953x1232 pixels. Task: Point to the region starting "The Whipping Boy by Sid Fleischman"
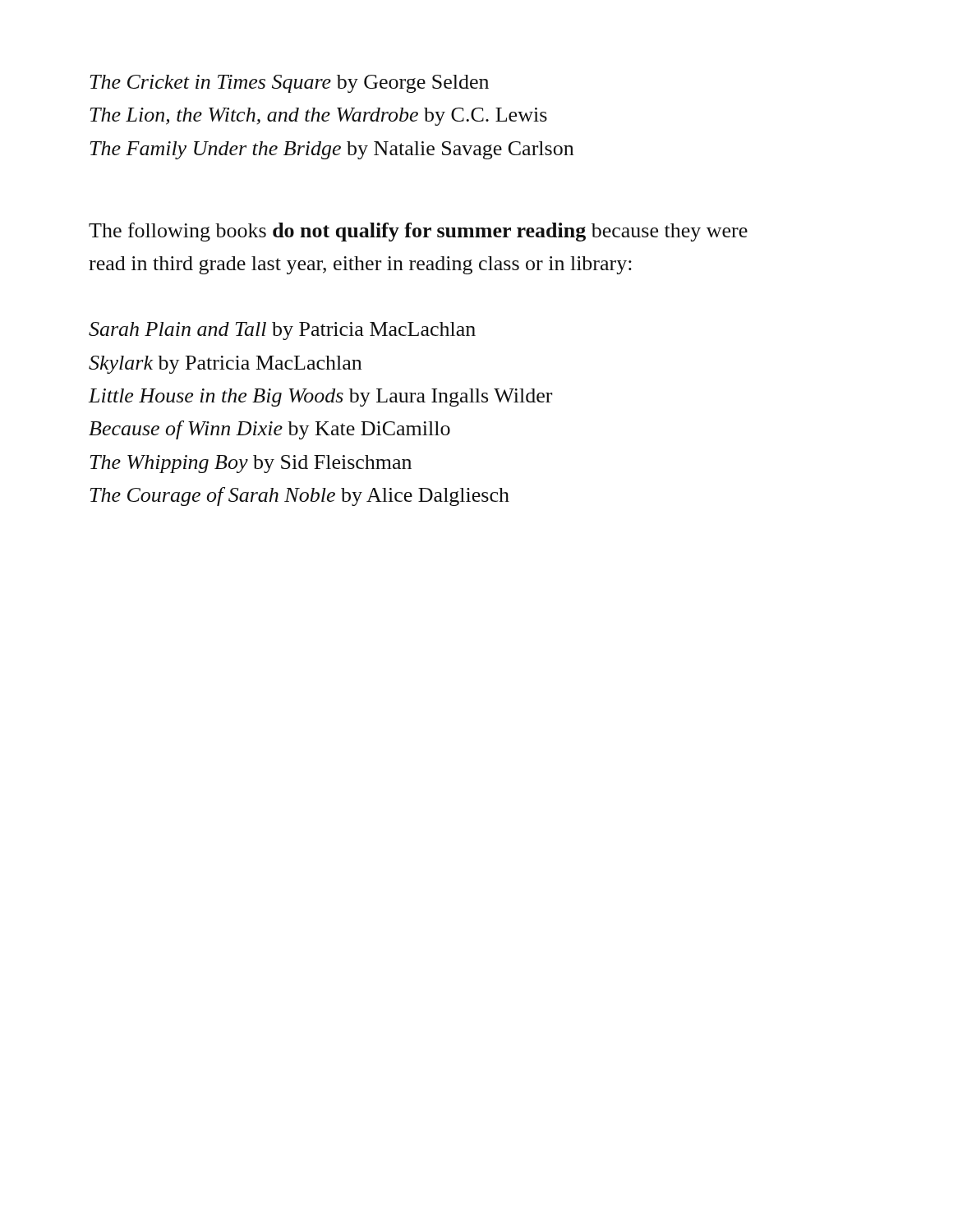[251, 464]
